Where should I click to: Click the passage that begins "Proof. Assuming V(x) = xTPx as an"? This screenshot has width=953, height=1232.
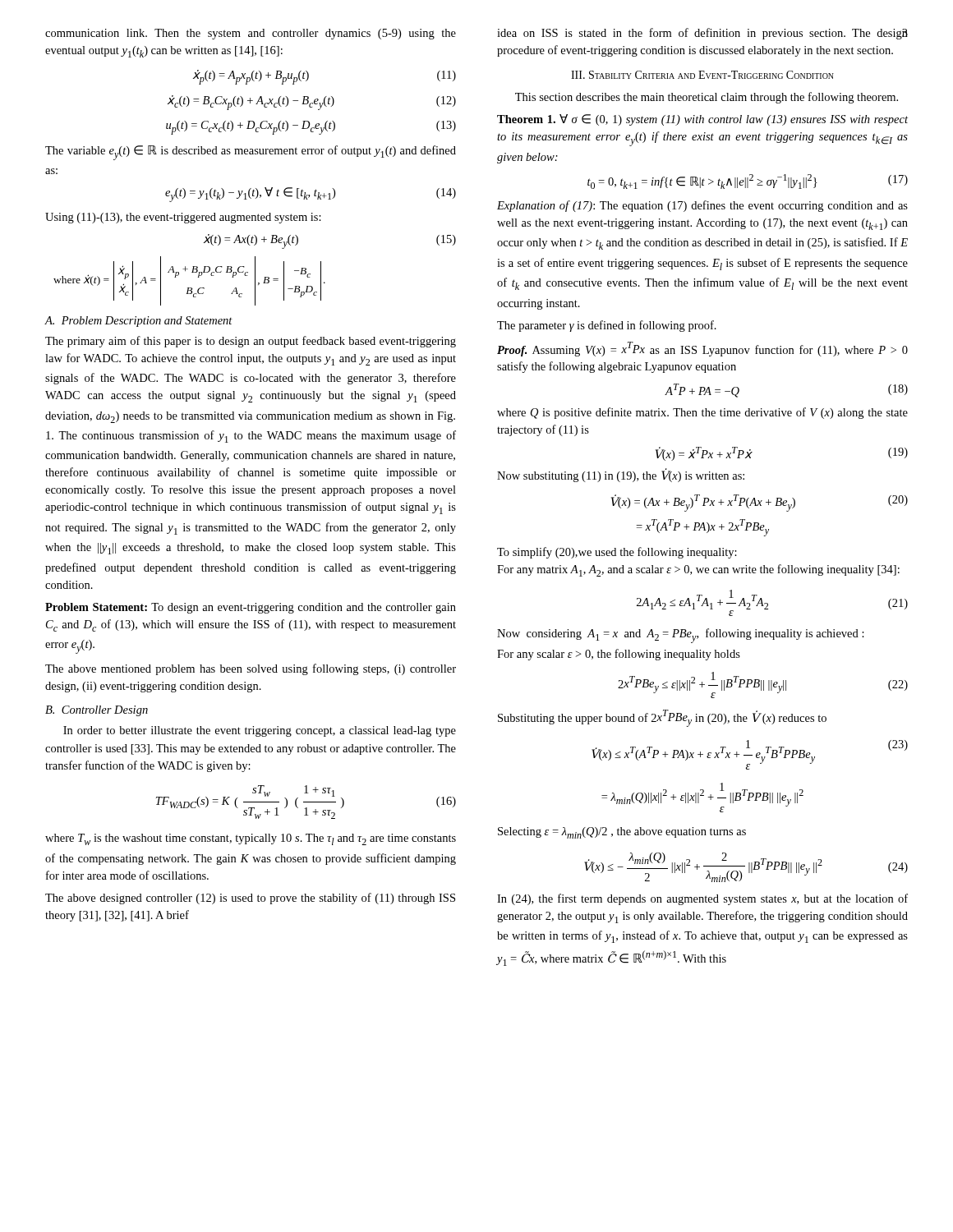(x=702, y=357)
